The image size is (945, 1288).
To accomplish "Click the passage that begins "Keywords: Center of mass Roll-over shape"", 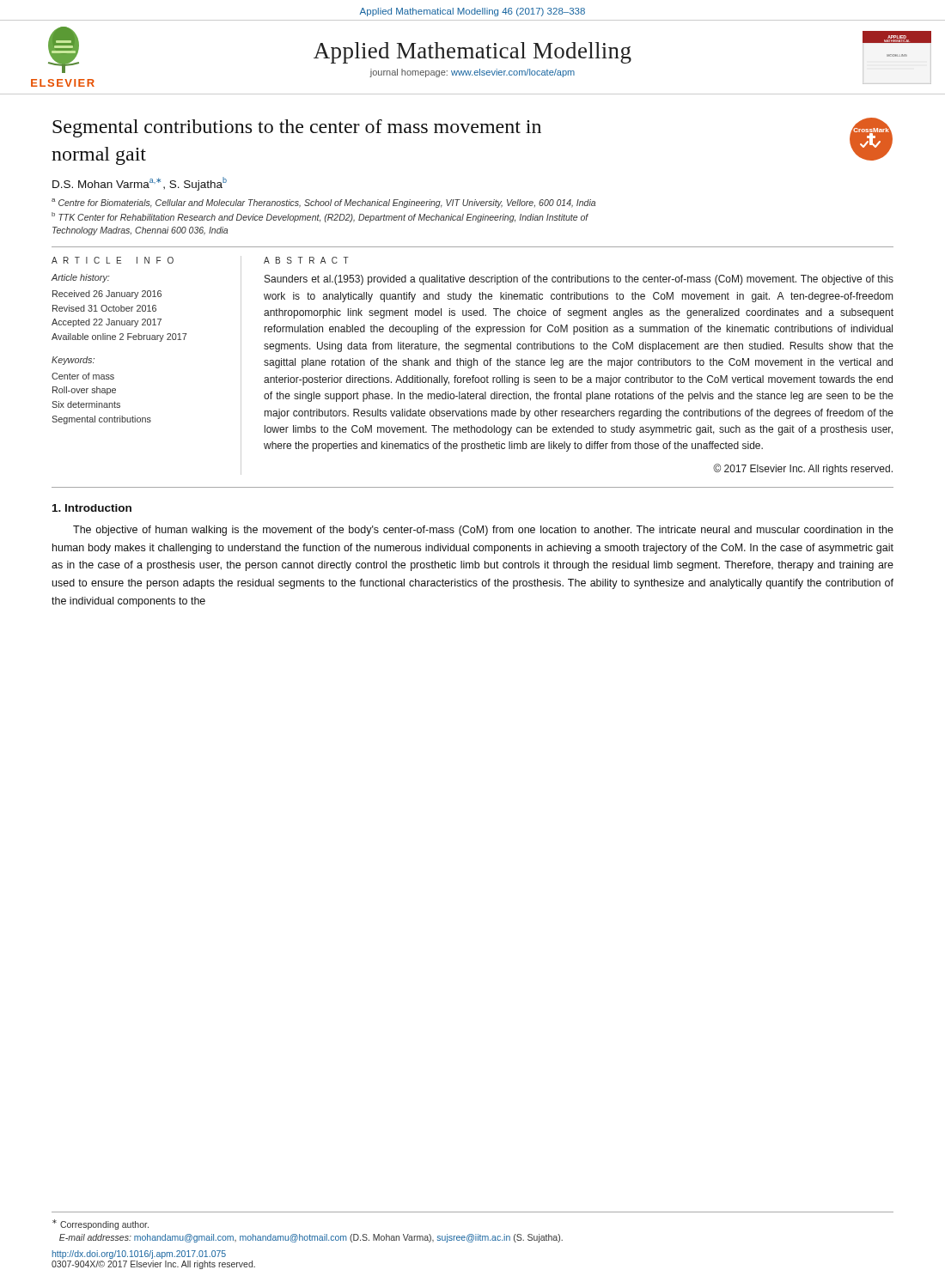I will [x=73, y=361].
